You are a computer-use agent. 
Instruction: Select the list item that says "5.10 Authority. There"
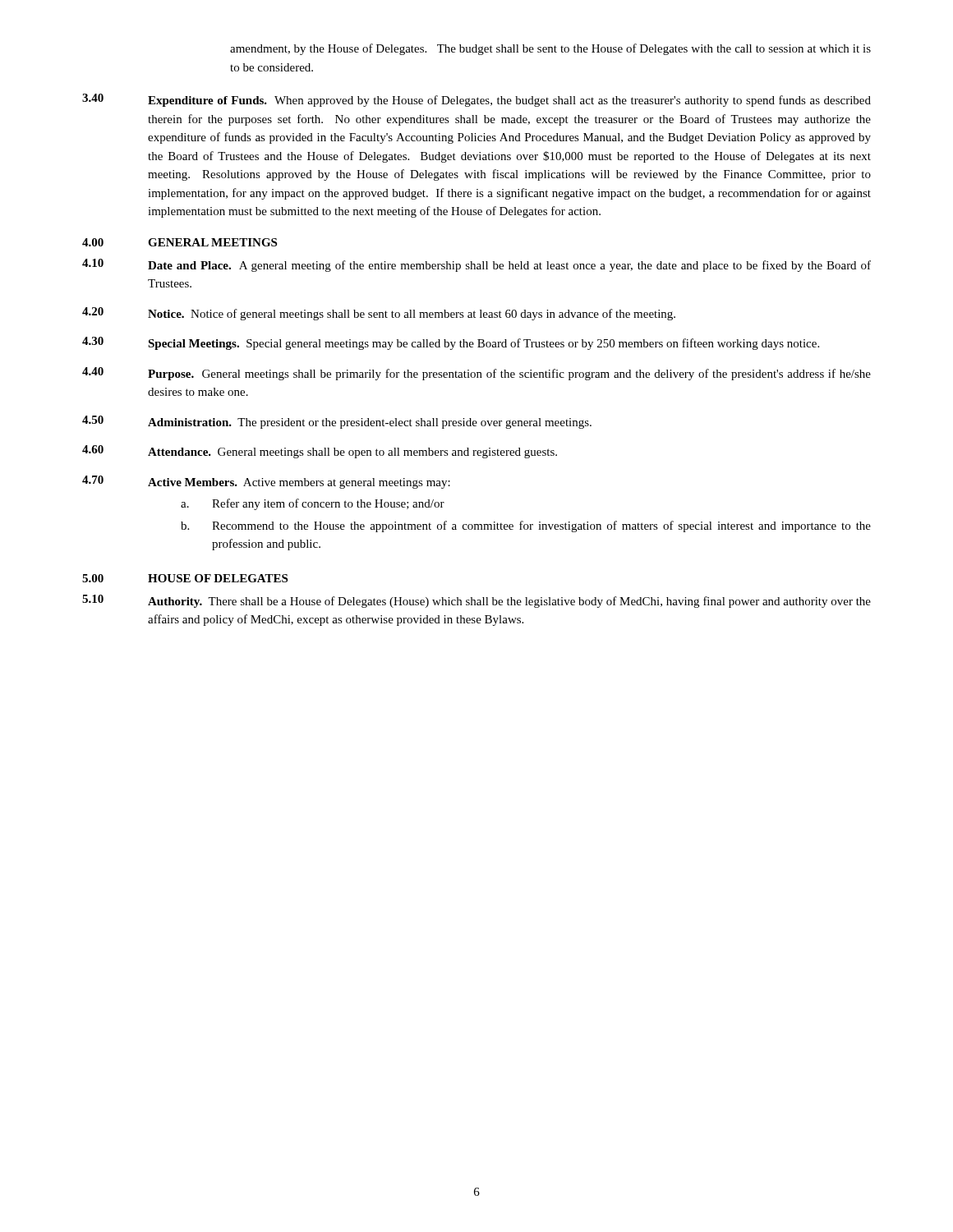coord(476,610)
